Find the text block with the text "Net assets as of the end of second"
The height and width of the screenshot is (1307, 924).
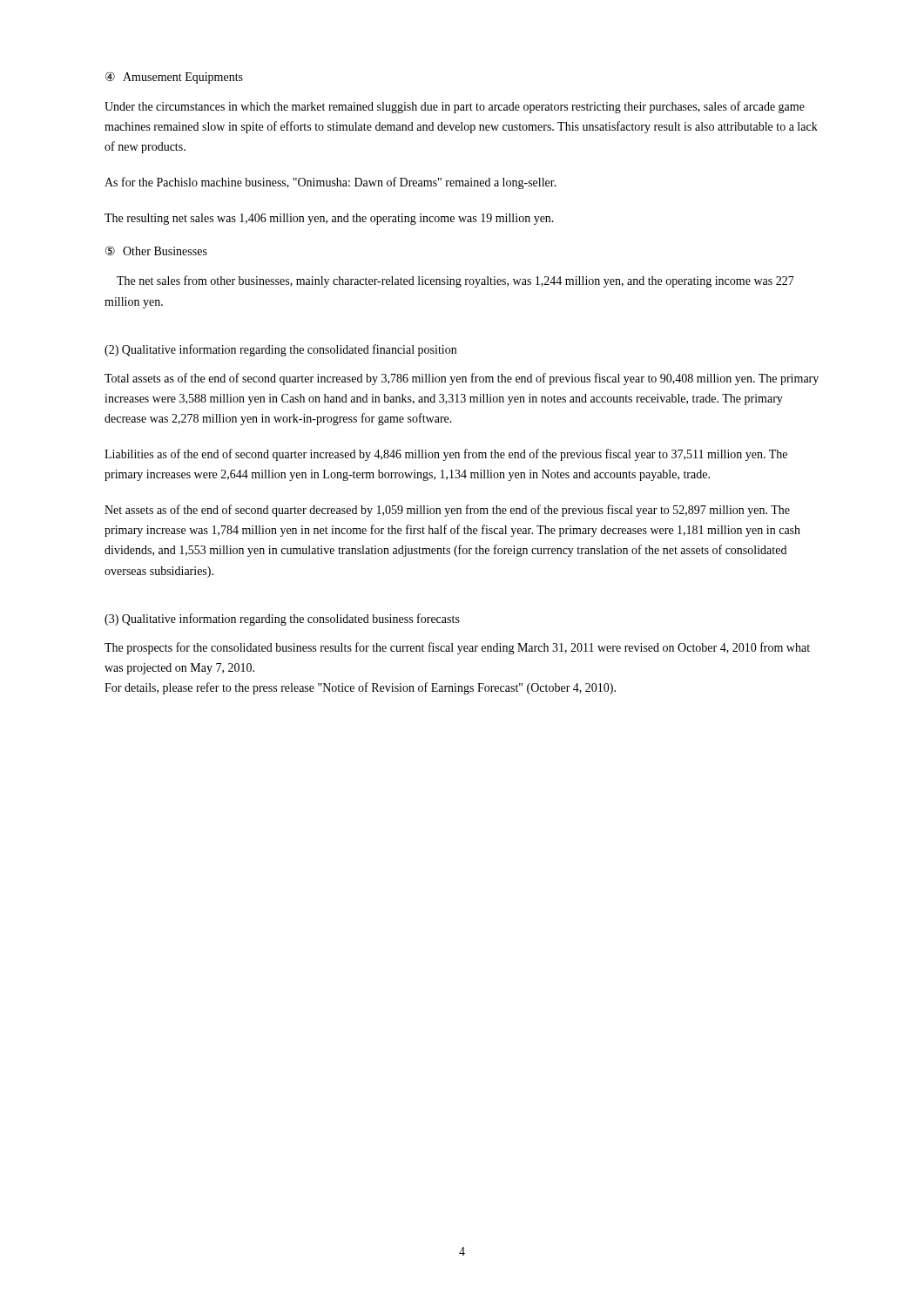click(462, 541)
